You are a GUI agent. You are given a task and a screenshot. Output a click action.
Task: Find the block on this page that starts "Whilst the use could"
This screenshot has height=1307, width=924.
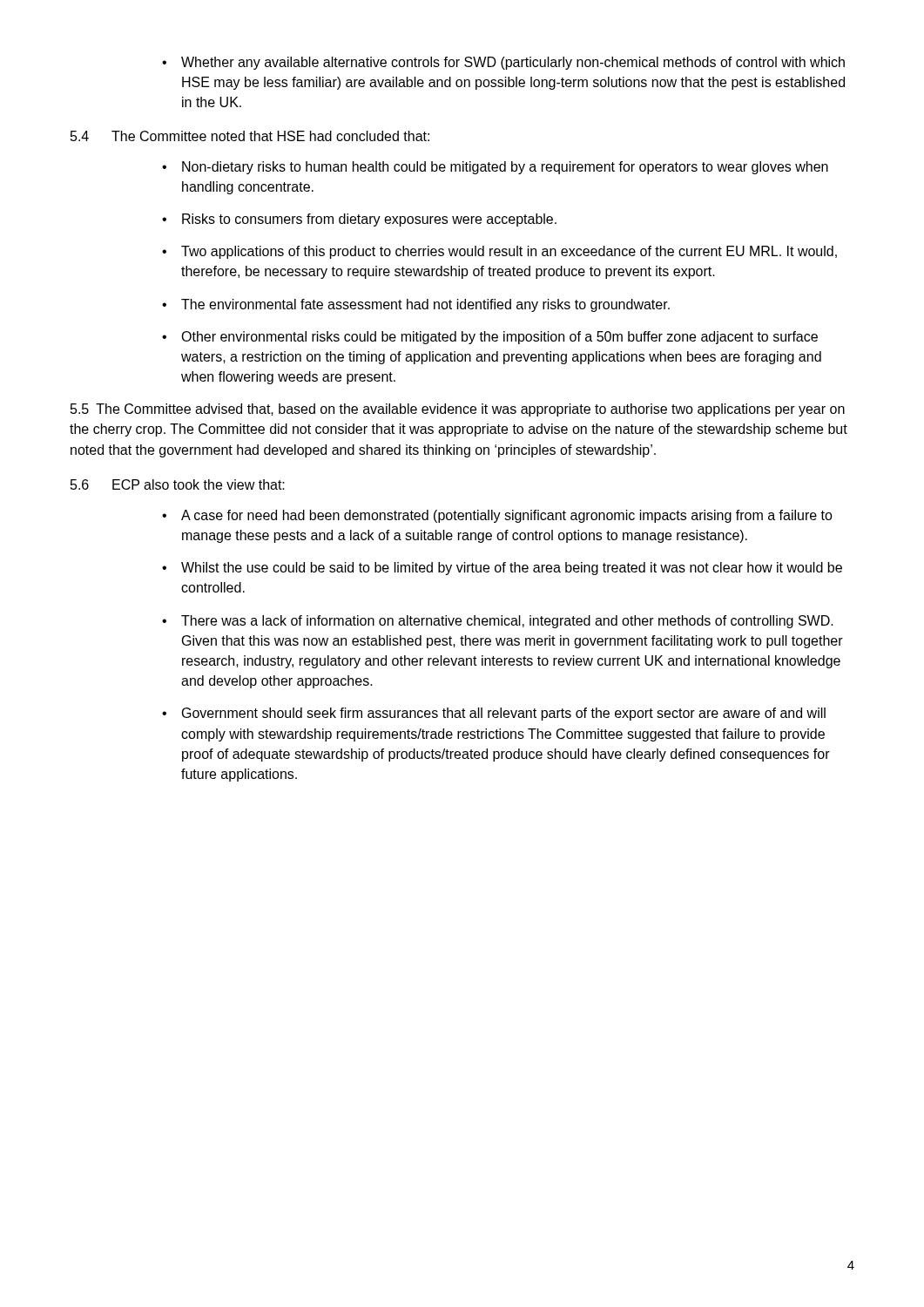coord(512,578)
